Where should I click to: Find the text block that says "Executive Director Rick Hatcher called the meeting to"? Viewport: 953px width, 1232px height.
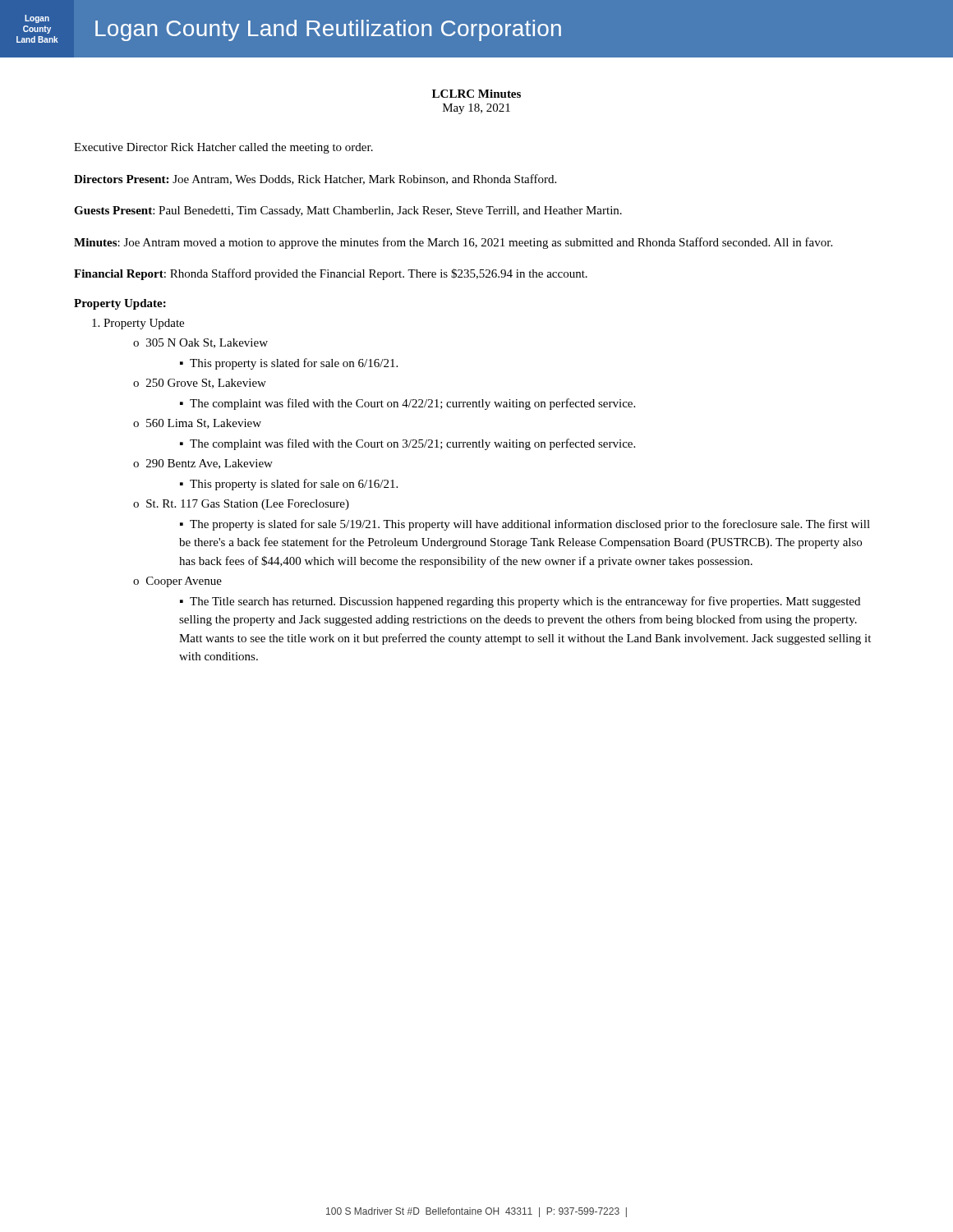[x=224, y=147]
